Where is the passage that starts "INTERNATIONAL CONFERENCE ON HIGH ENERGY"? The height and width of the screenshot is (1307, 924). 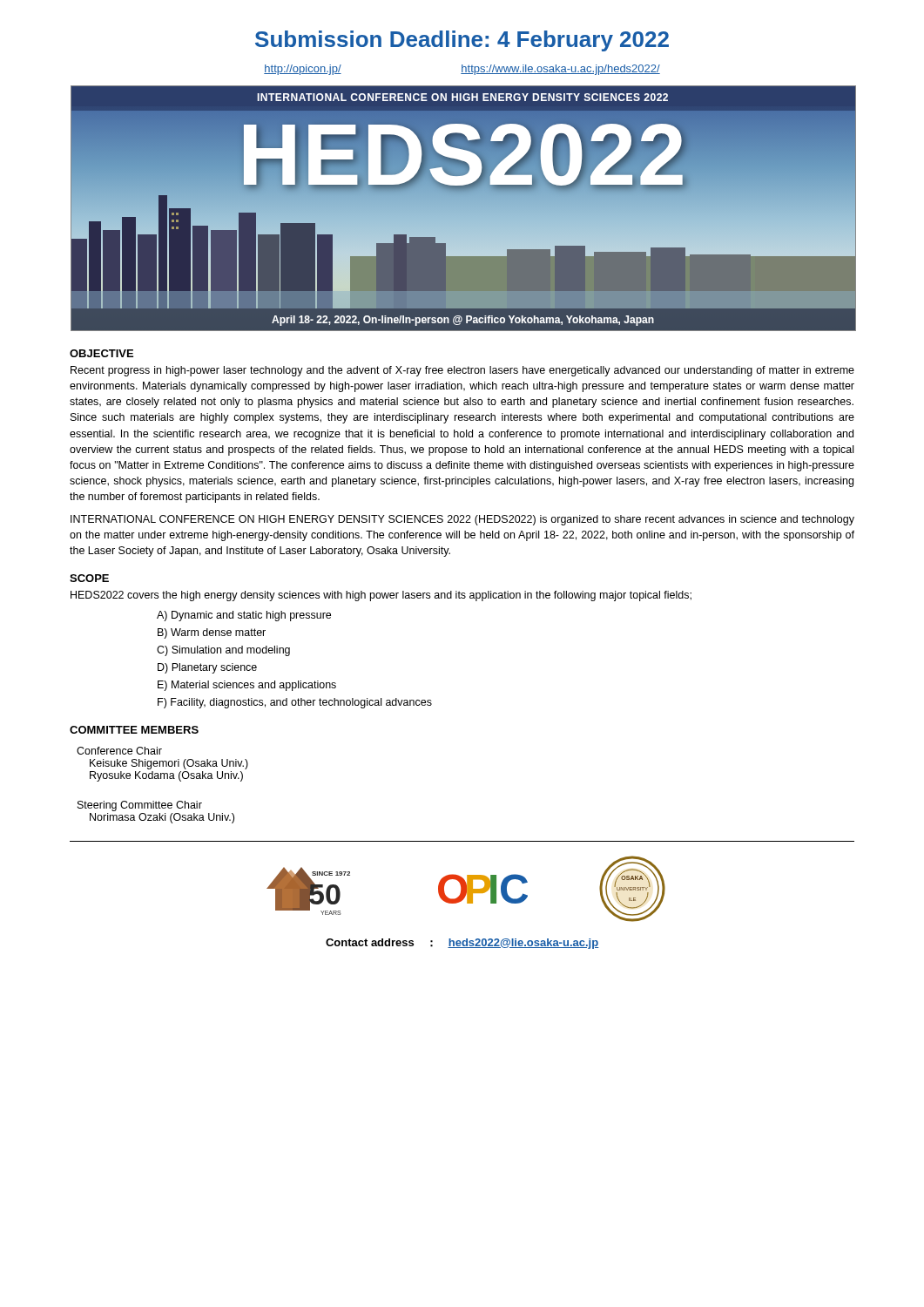(462, 535)
